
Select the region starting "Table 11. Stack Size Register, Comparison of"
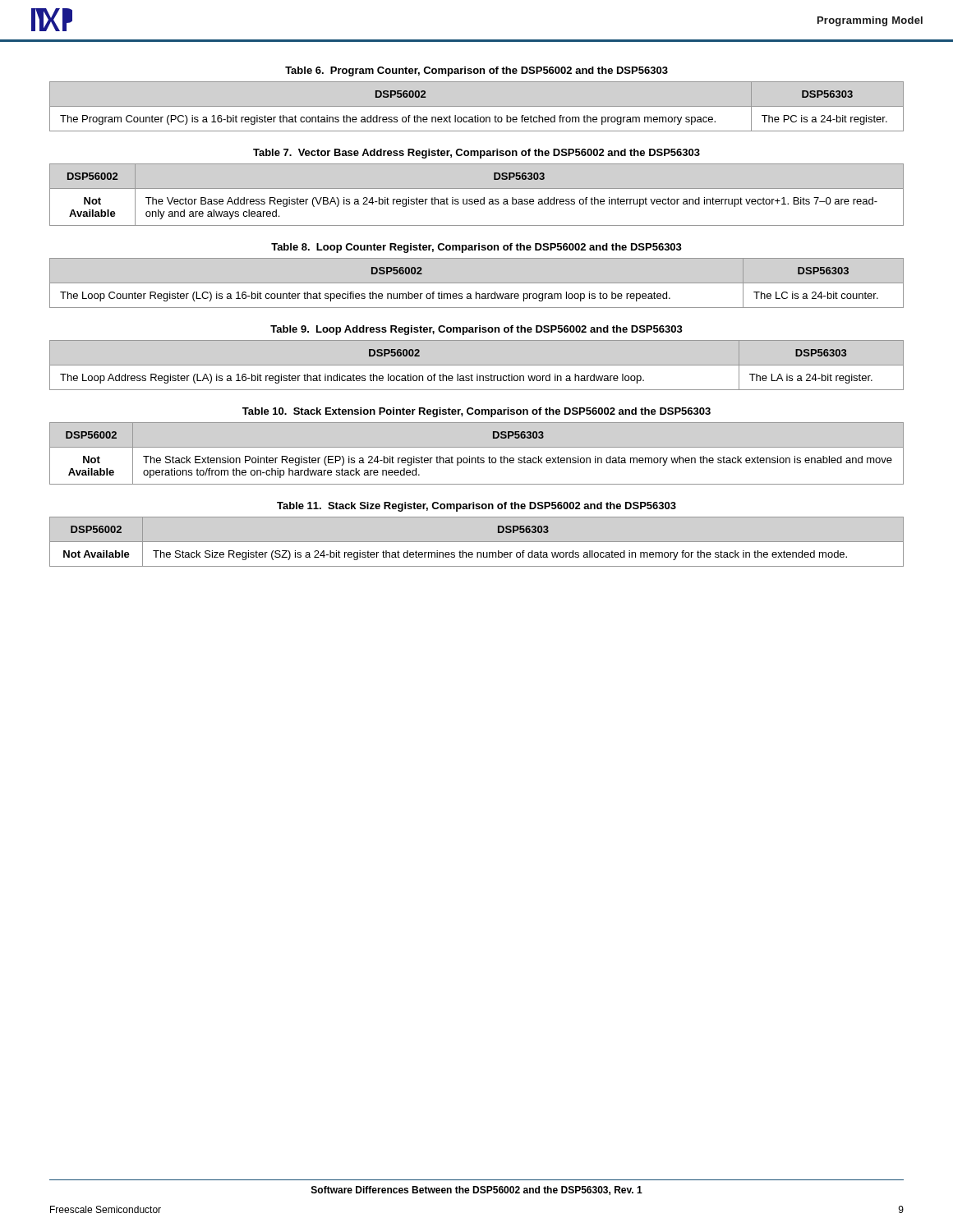pyautogui.click(x=476, y=505)
